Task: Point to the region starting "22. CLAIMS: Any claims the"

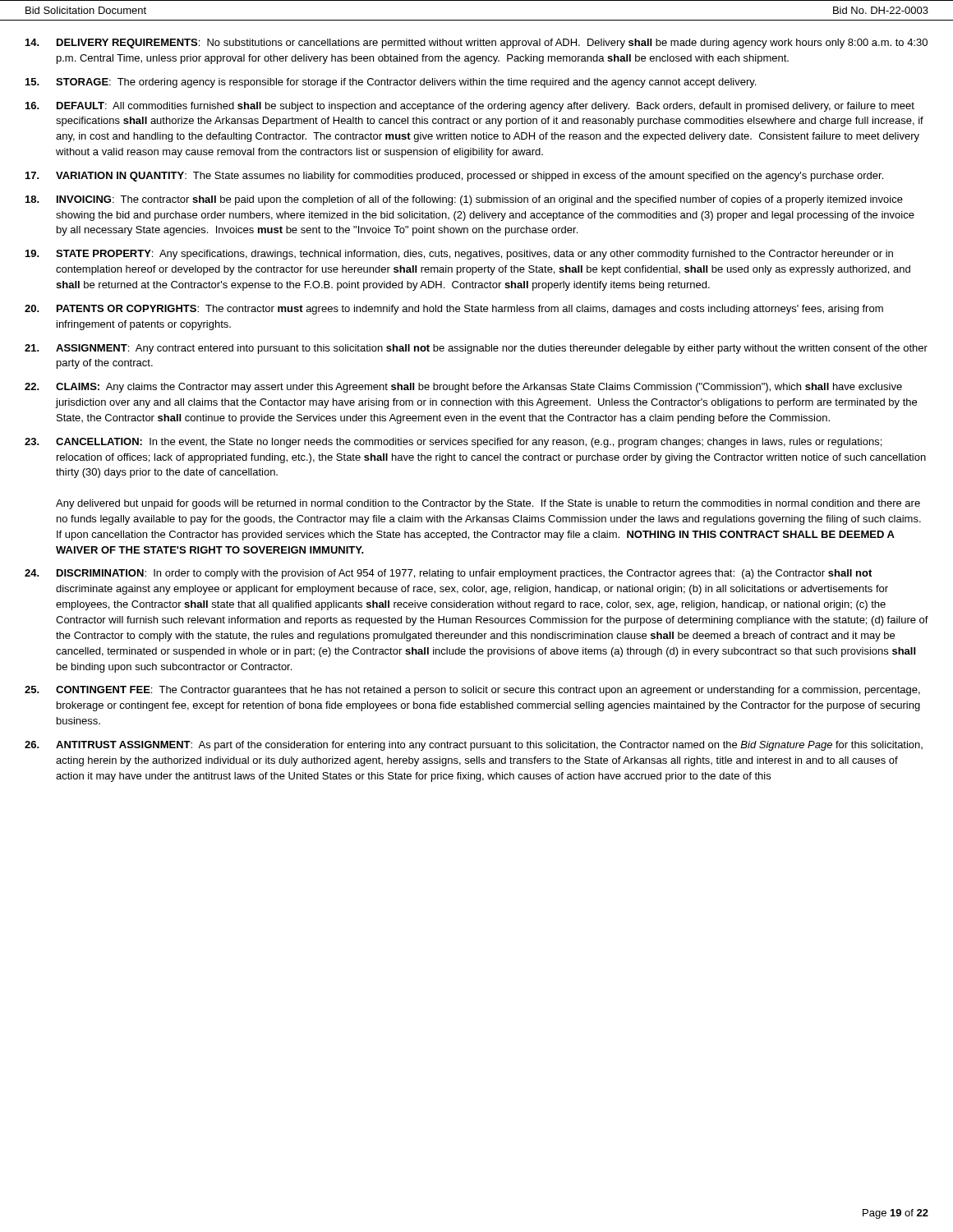Action: pyautogui.click(x=476, y=403)
